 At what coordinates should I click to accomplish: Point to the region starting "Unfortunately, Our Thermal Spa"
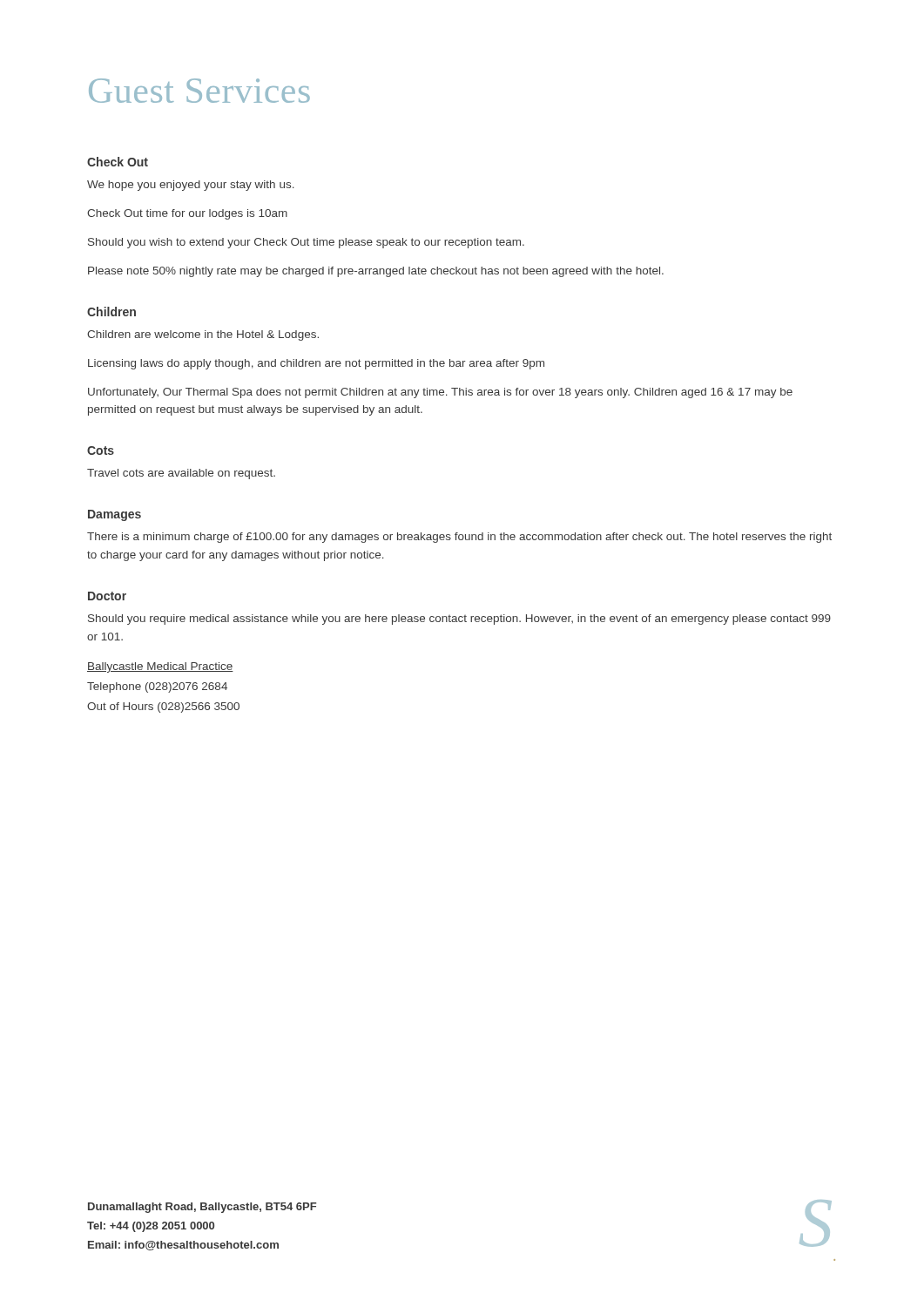(x=462, y=401)
